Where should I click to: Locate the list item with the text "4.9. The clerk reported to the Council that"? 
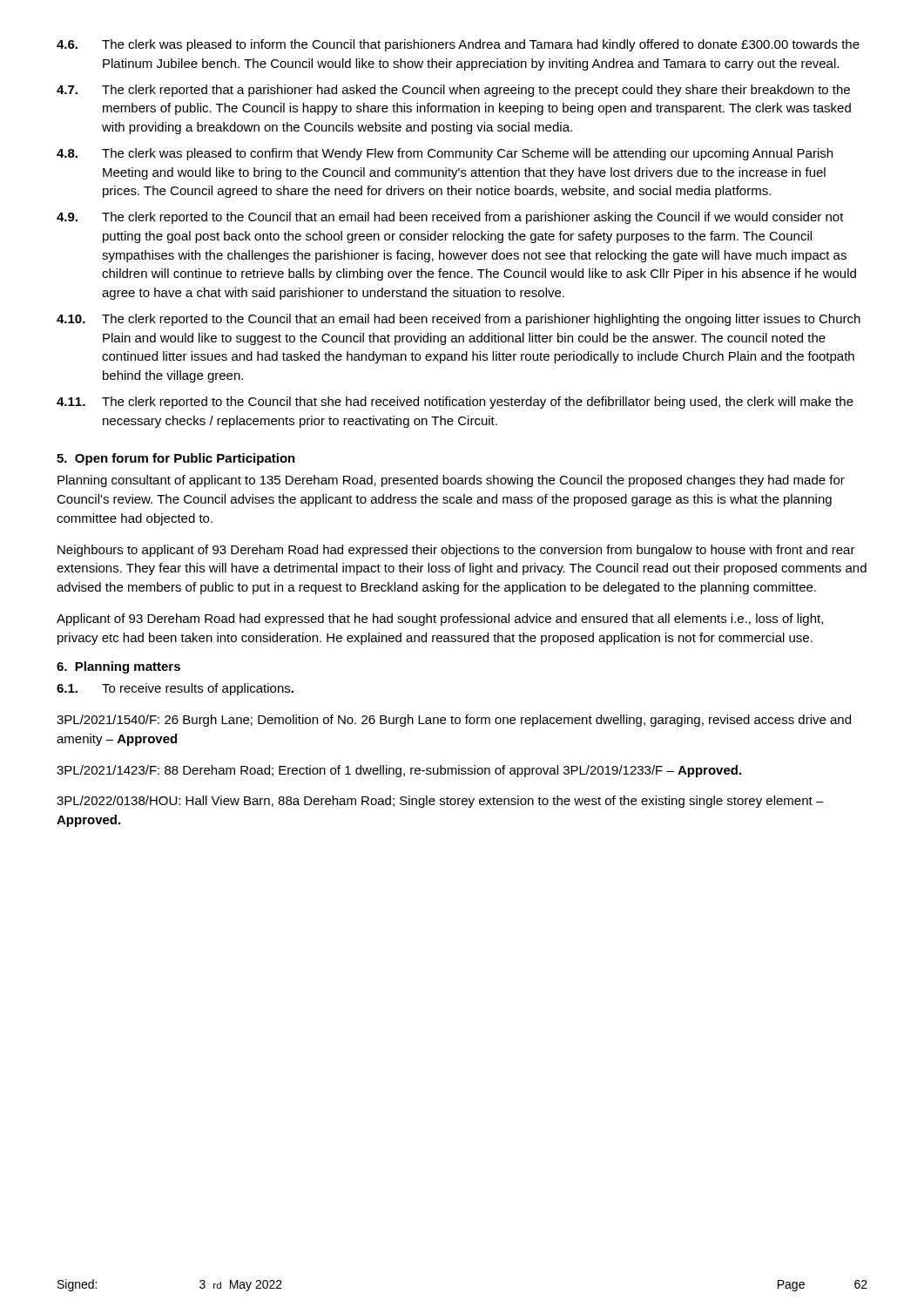(x=462, y=255)
